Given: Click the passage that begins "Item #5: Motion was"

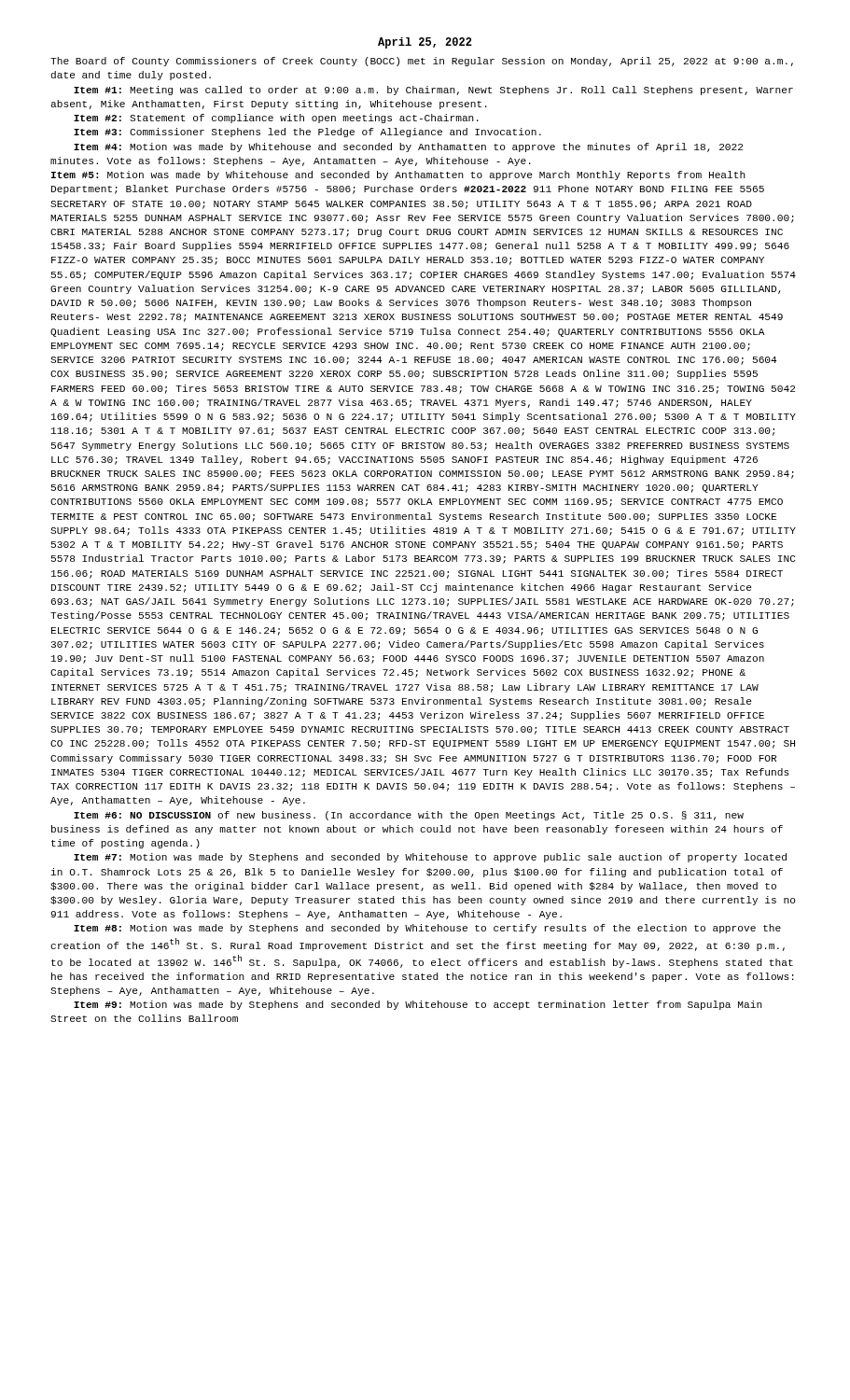Looking at the screenshot, I should click(423, 488).
